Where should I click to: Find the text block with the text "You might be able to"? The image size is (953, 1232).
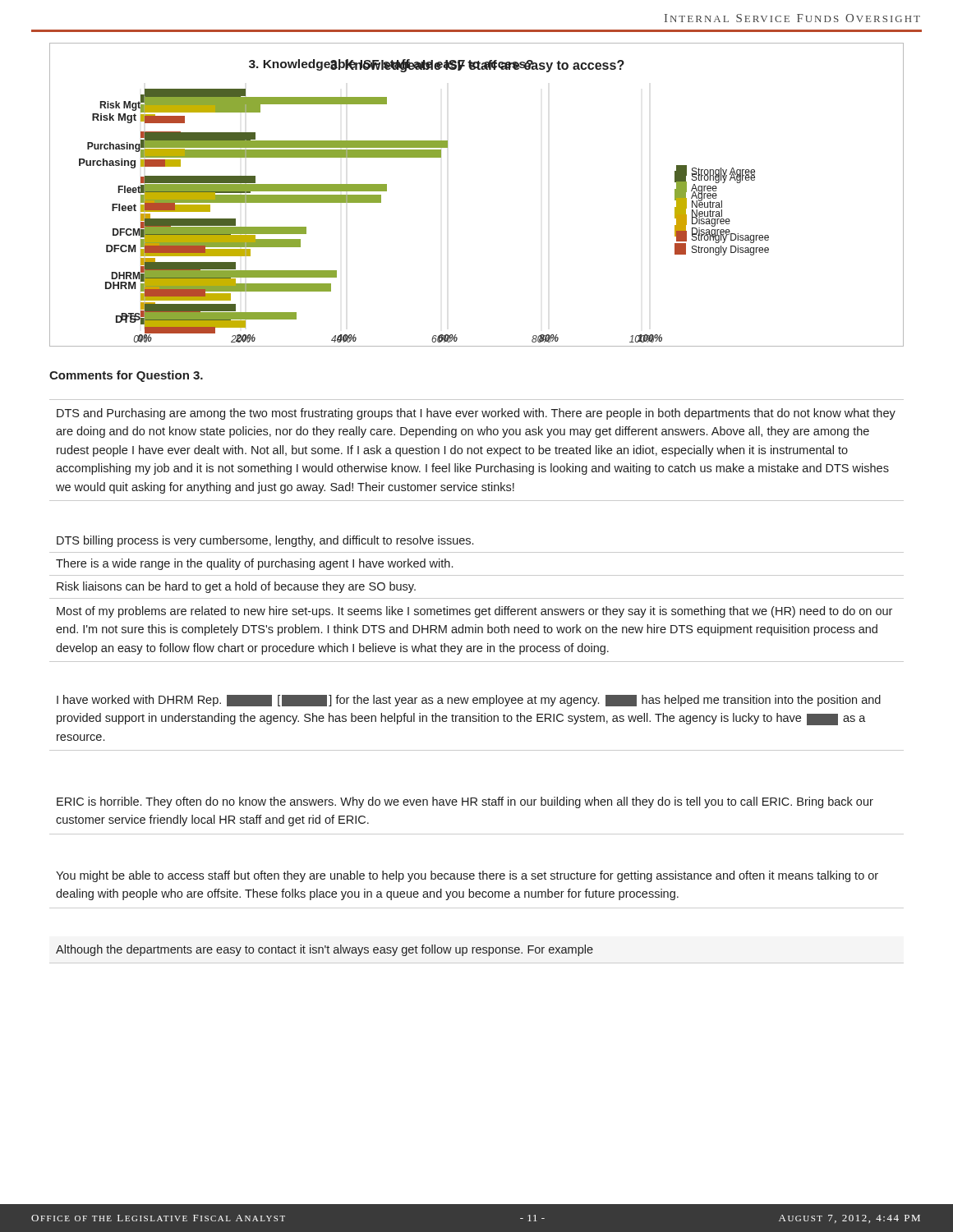click(467, 885)
